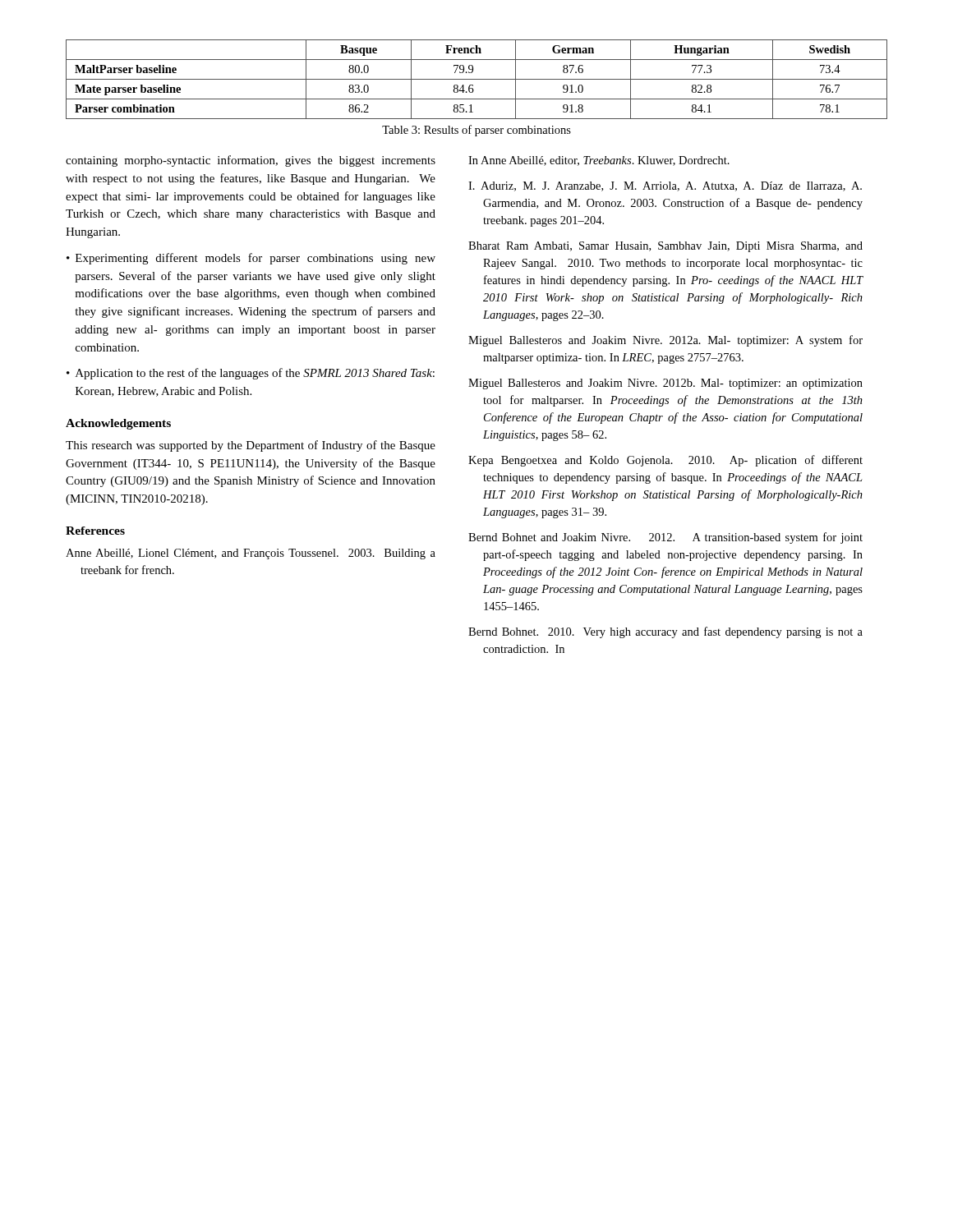Image resolution: width=953 pixels, height=1232 pixels.
Task: Select the passage starting "• Experimenting different"
Action: pyautogui.click(x=251, y=303)
